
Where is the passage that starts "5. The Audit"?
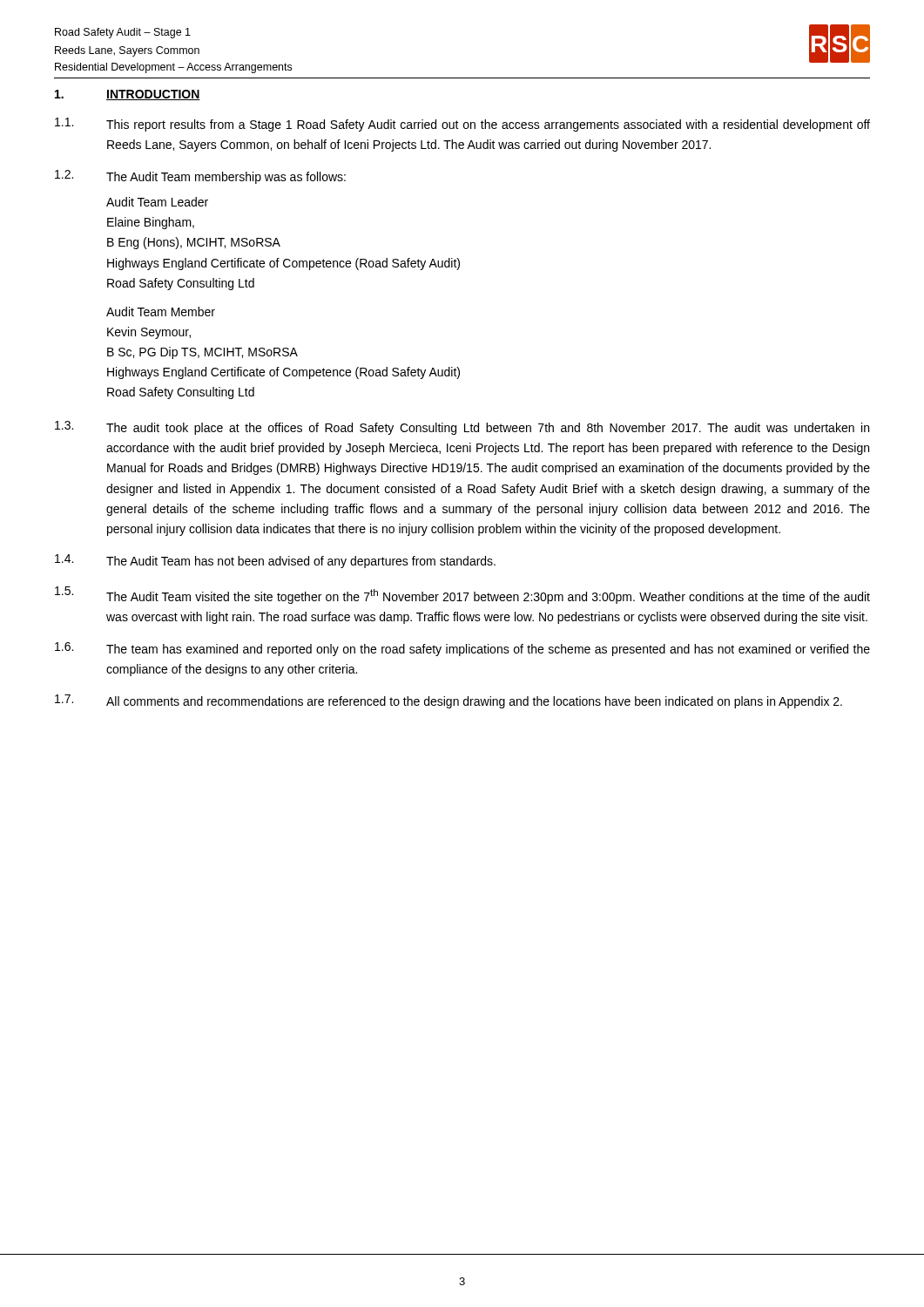462,605
